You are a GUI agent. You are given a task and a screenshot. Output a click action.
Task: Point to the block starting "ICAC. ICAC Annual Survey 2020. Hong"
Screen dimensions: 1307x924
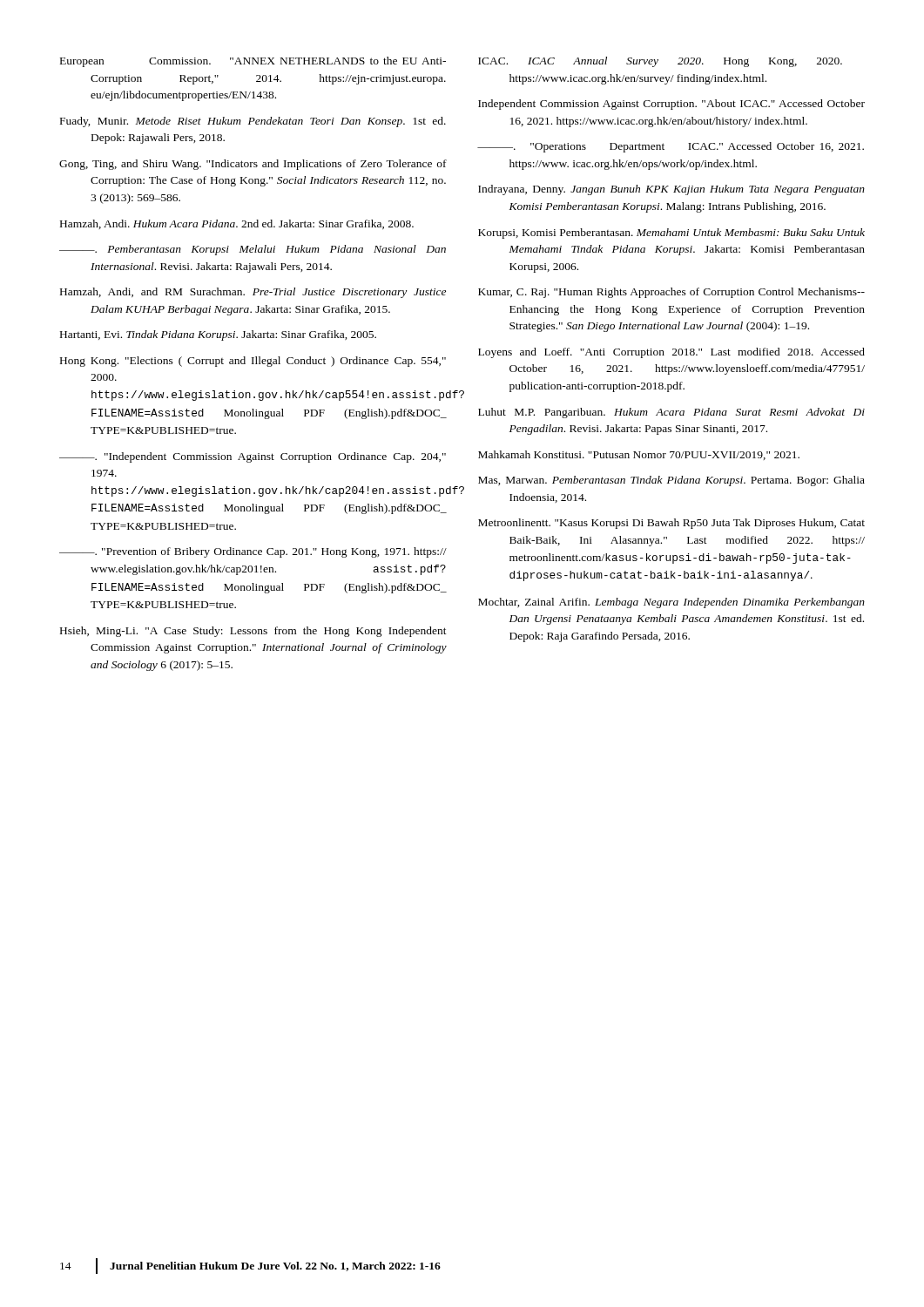coord(671,69)
